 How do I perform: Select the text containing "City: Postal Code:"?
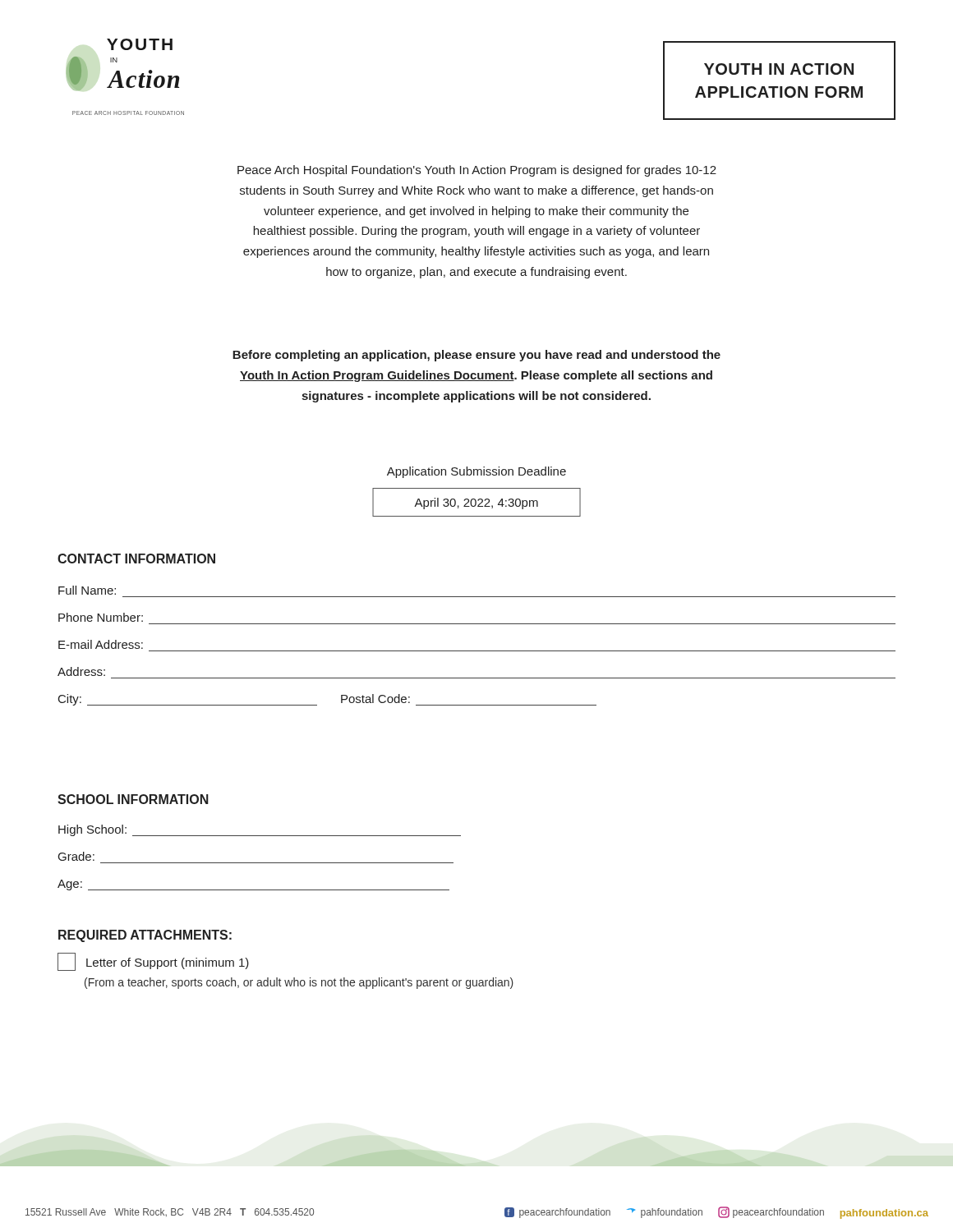pyautogui.click(x=67, y=699)
